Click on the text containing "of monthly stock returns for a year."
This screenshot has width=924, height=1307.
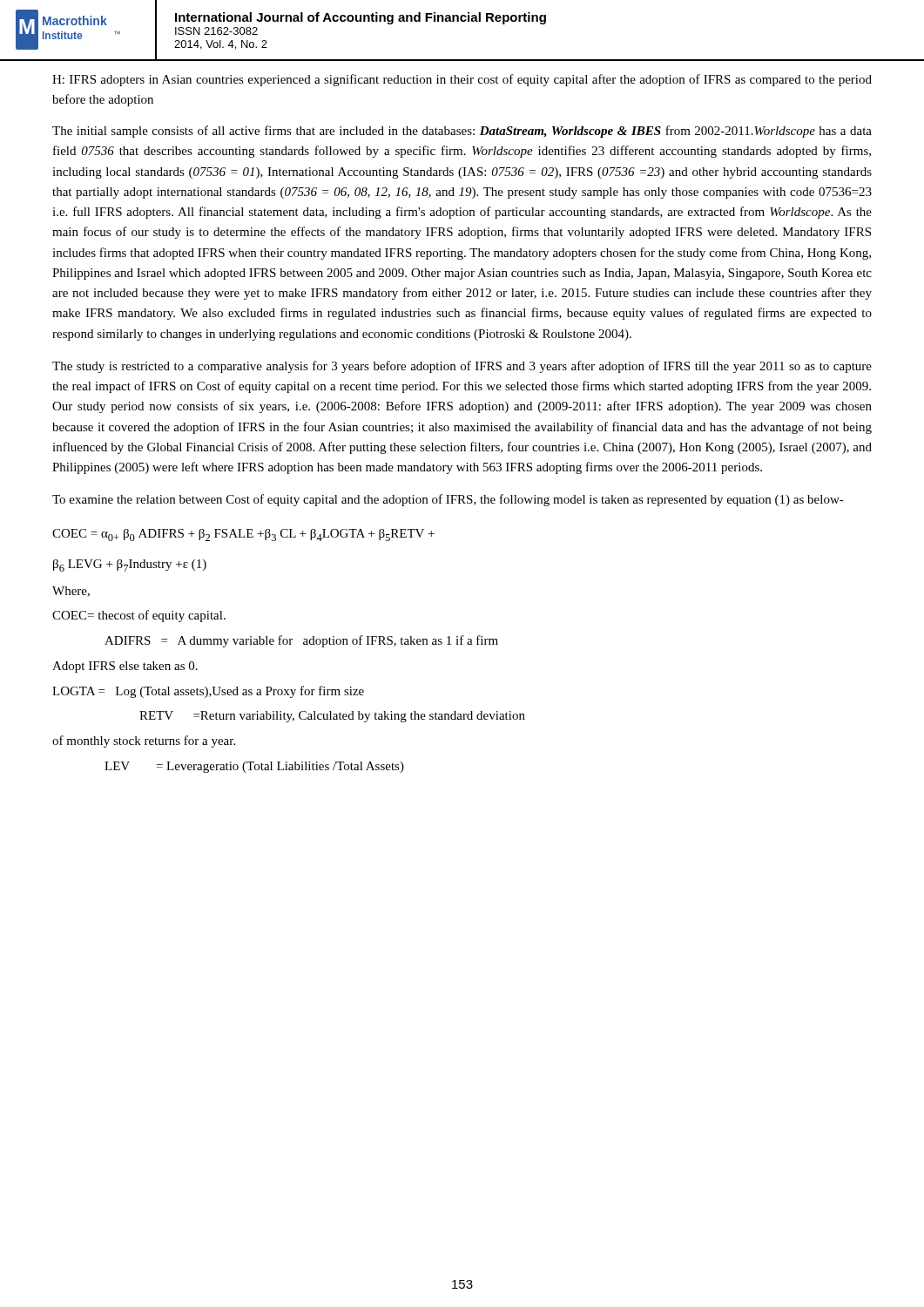click(144, 741)
